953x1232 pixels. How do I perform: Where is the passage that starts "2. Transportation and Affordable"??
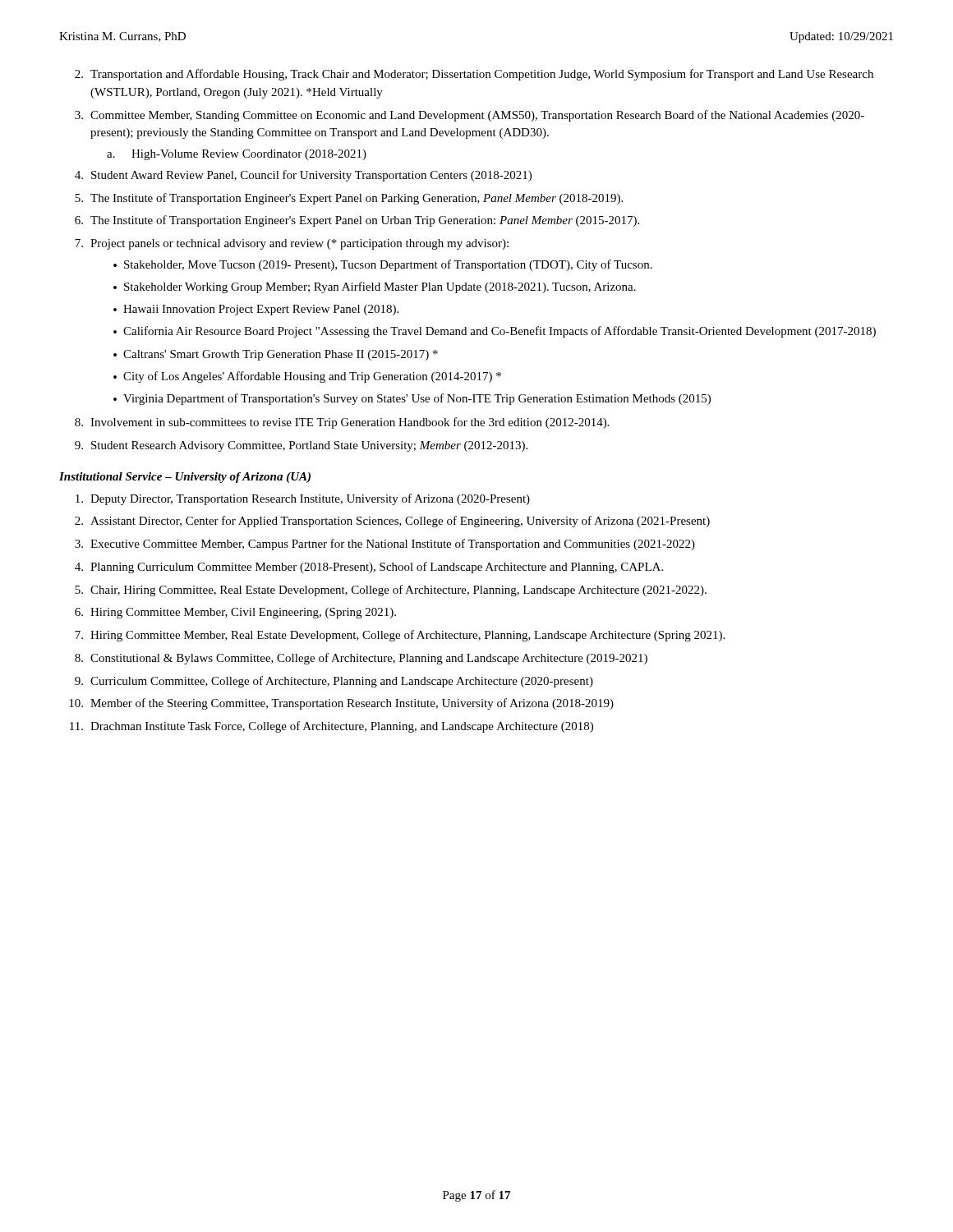pyautogui.click(x=476, y=84)
